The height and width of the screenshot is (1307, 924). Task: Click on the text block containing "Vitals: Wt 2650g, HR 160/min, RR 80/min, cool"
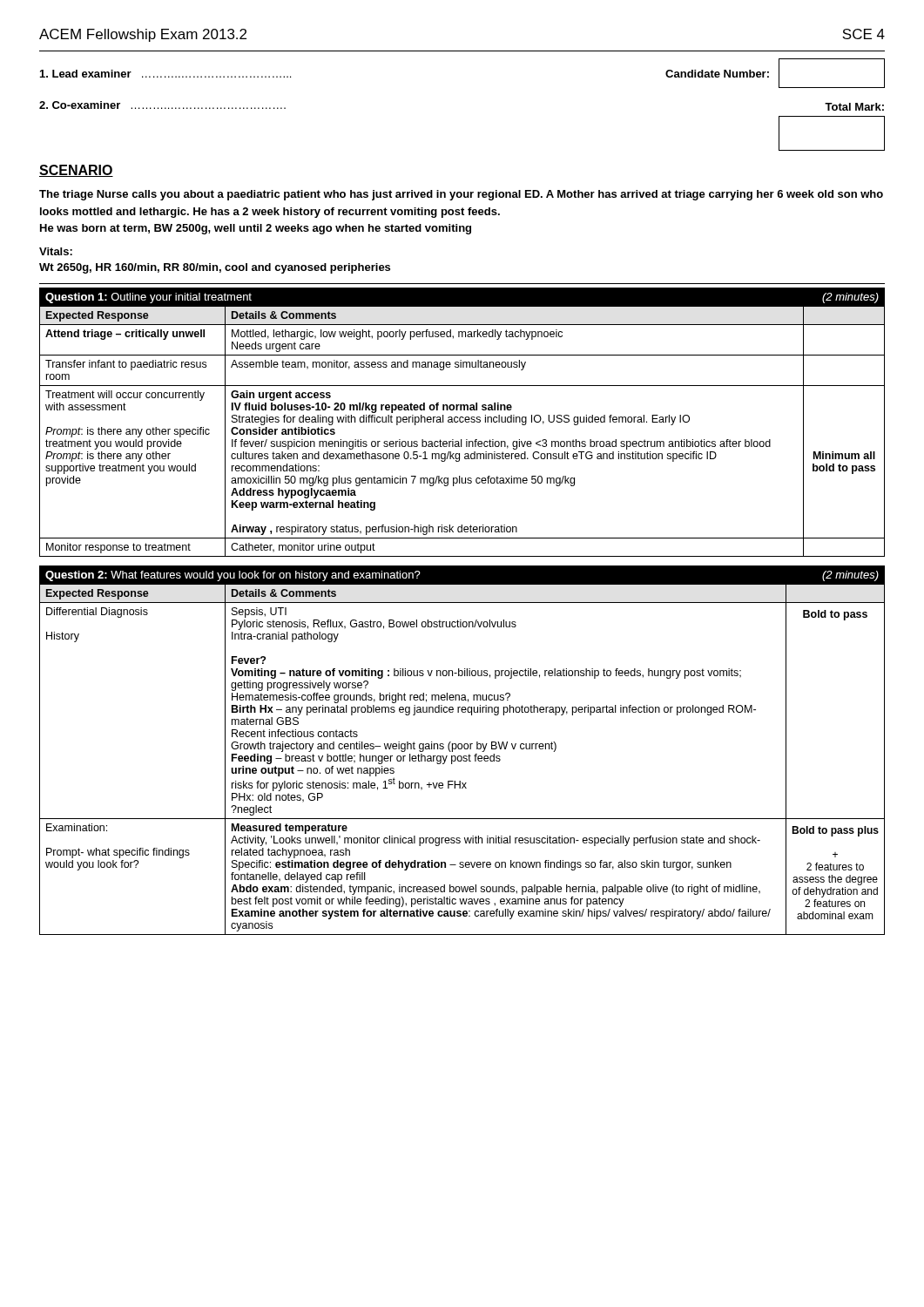tap(215, 259)
